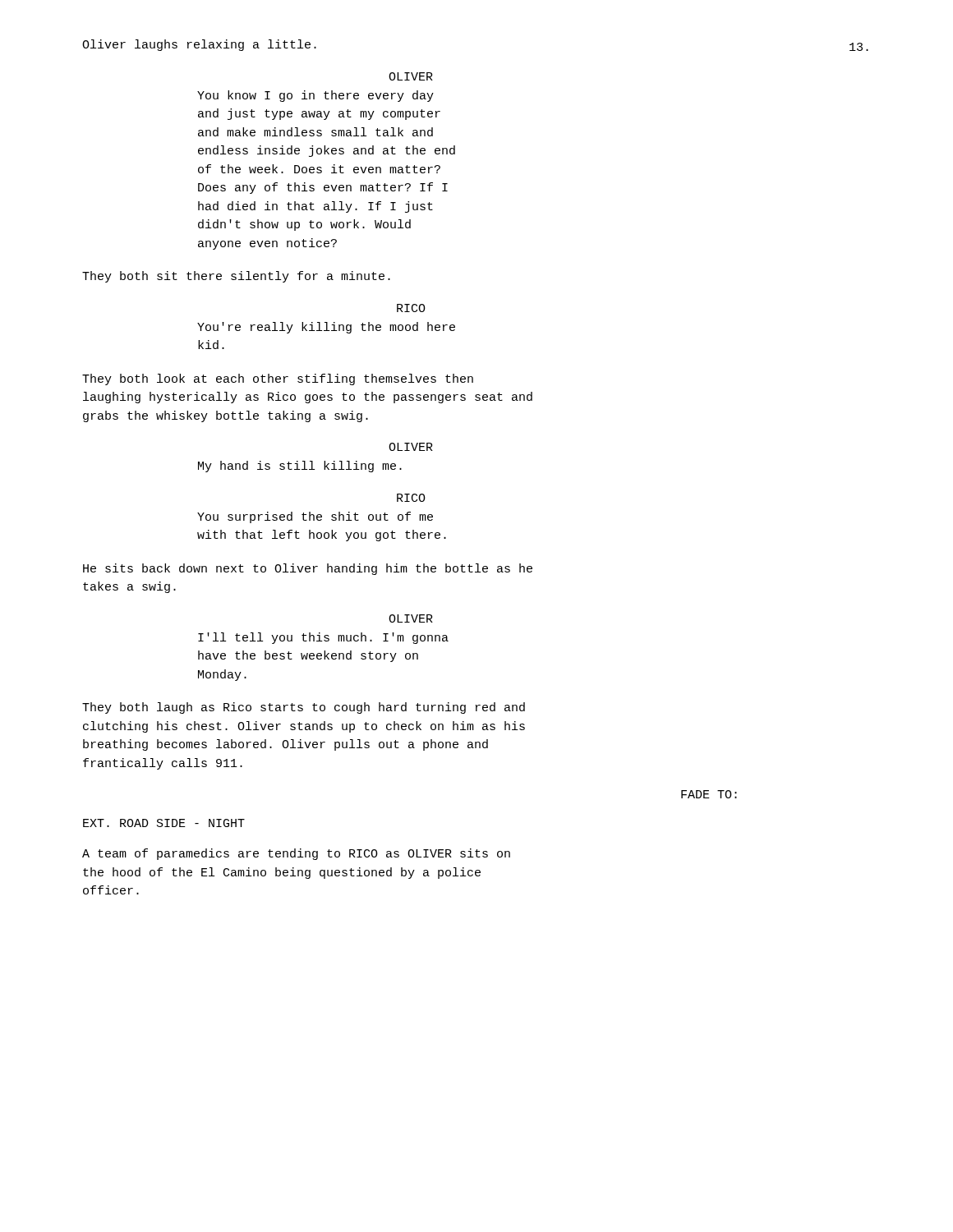This screenshot has width=953, height=1232.
Task: Click on the text that says "FADE TO:"
Action: coord(710,795)
